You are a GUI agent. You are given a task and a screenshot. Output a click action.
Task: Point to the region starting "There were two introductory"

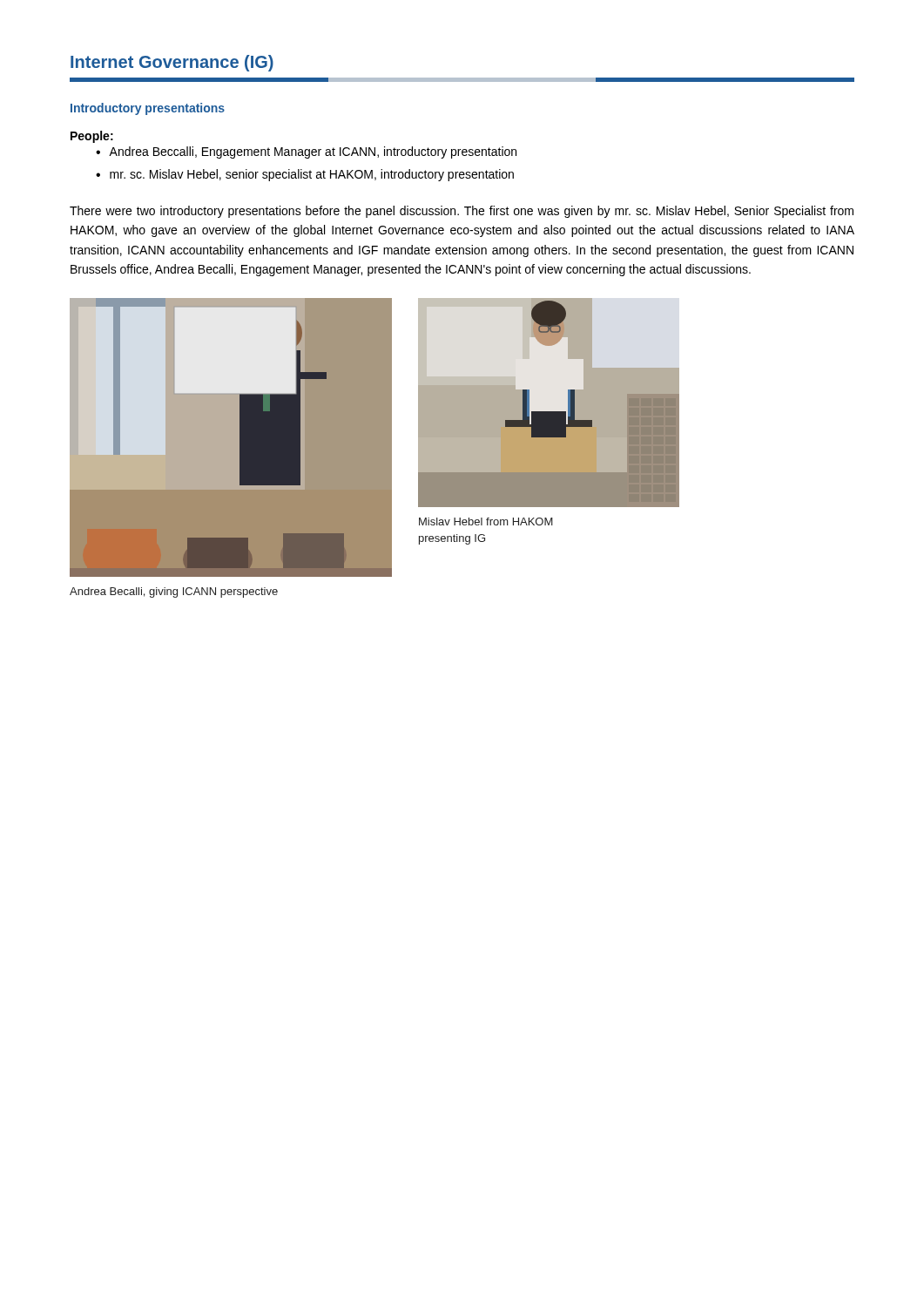[x=462, y=240]
